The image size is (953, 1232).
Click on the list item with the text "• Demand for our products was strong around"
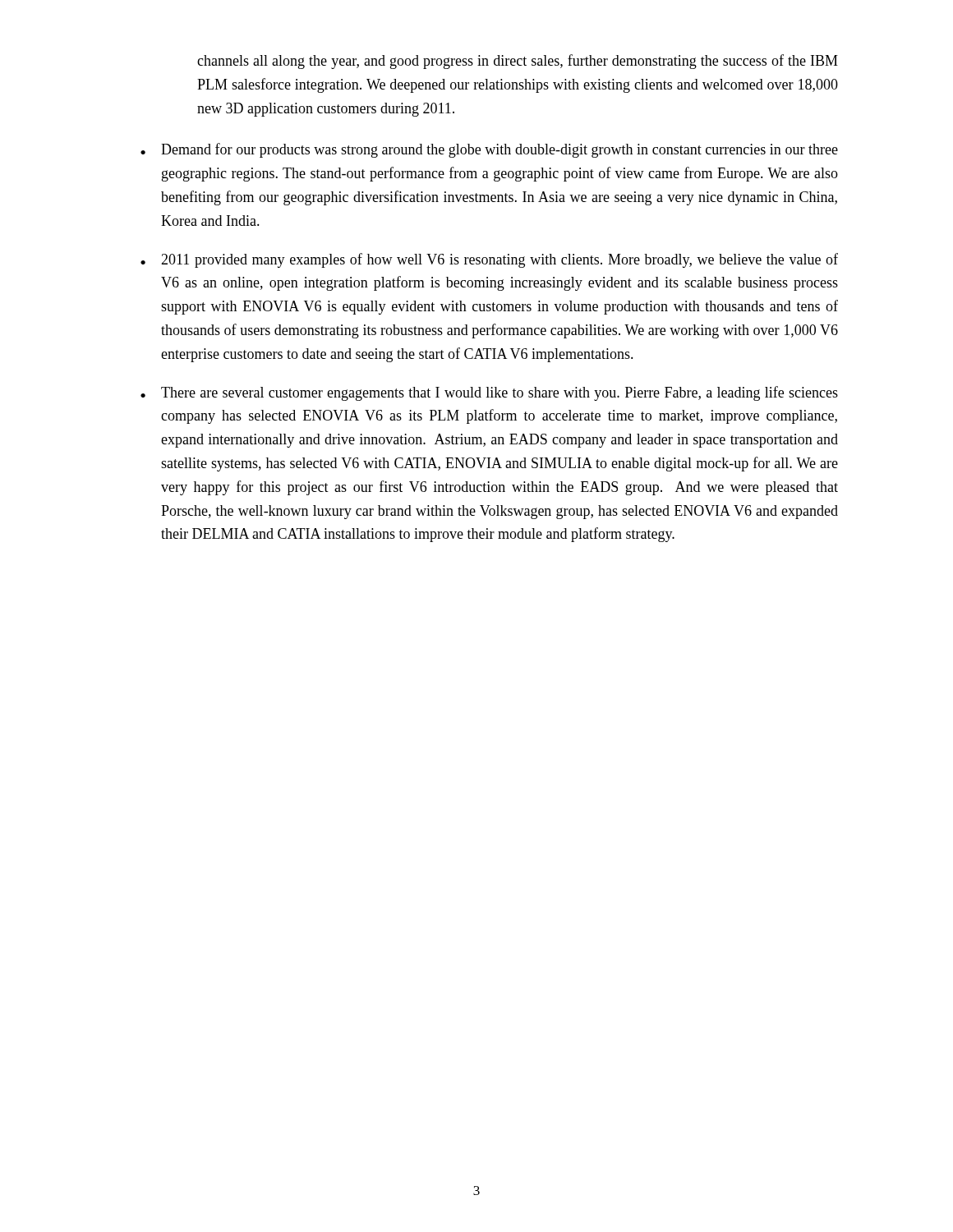[485, 186]
